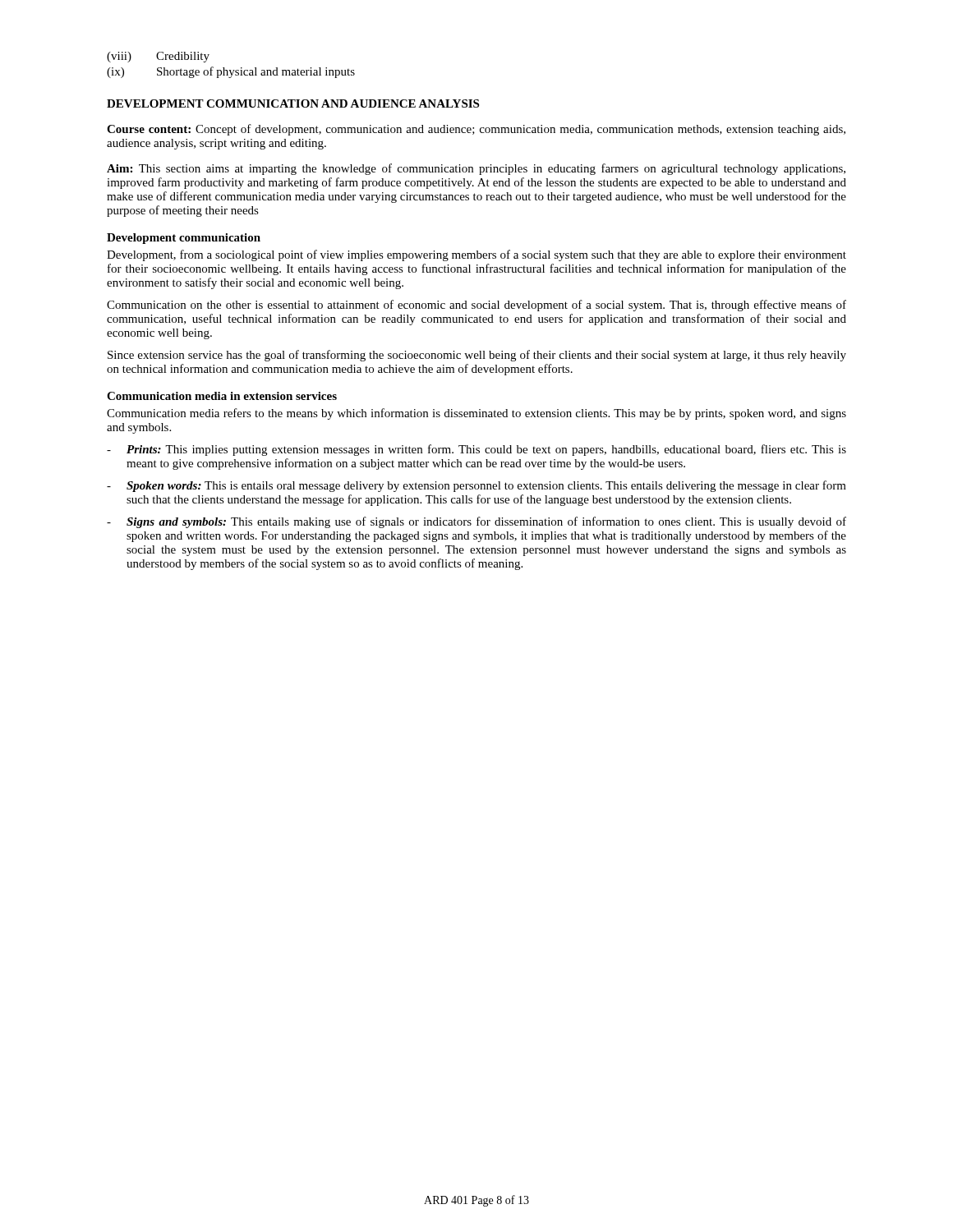Navigate to the element starting "DEVELOPMENT COMMUNICATION AND AUDIENCE ANALYSIS"
Image resolution: width=953 pixels, height=1232 pixels.
(x=293, y=103)
